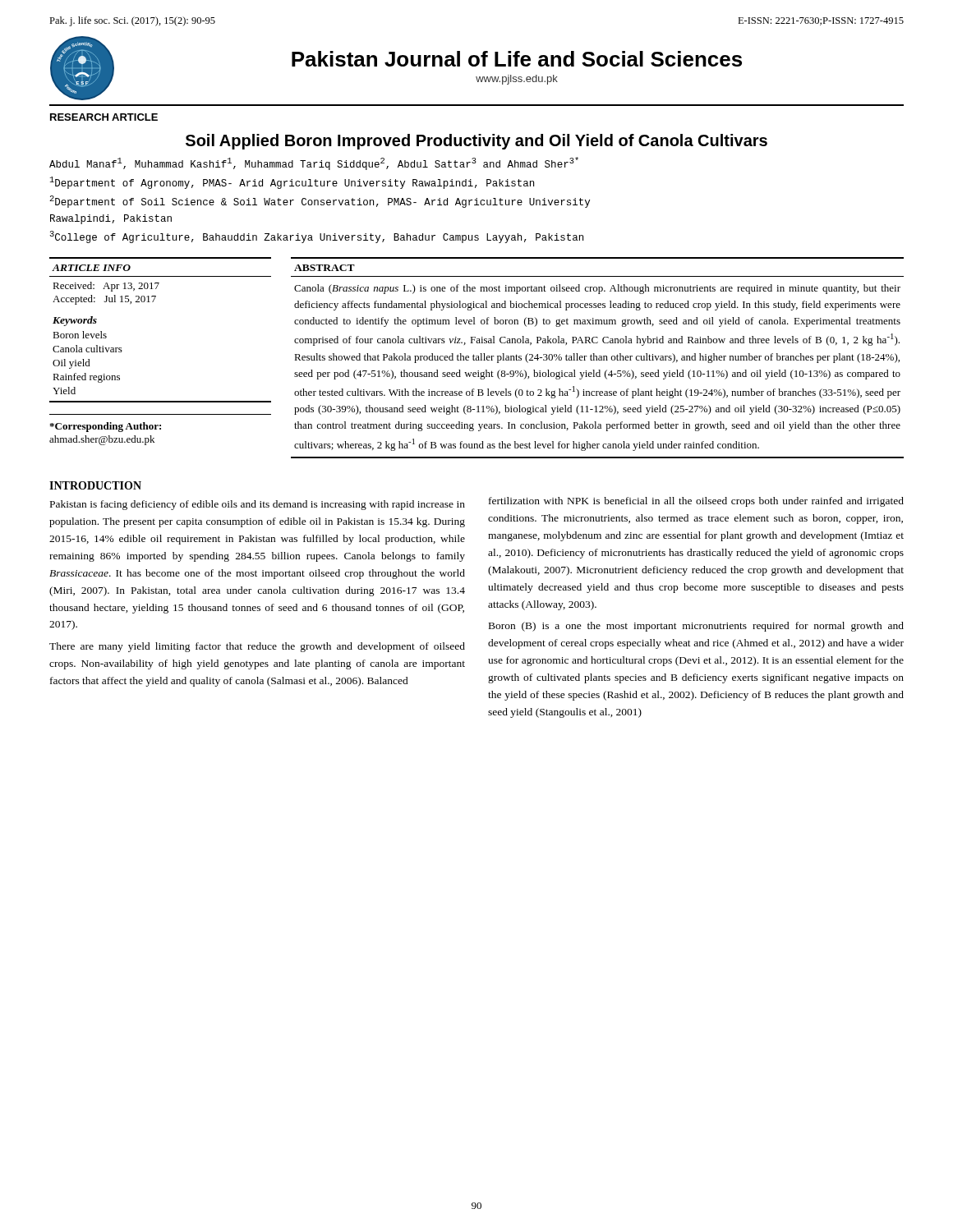Select the section header with the text "RESEARCH ARTICLE"
This screenshot has width=953, height=1232.
[x=104, y=117]
